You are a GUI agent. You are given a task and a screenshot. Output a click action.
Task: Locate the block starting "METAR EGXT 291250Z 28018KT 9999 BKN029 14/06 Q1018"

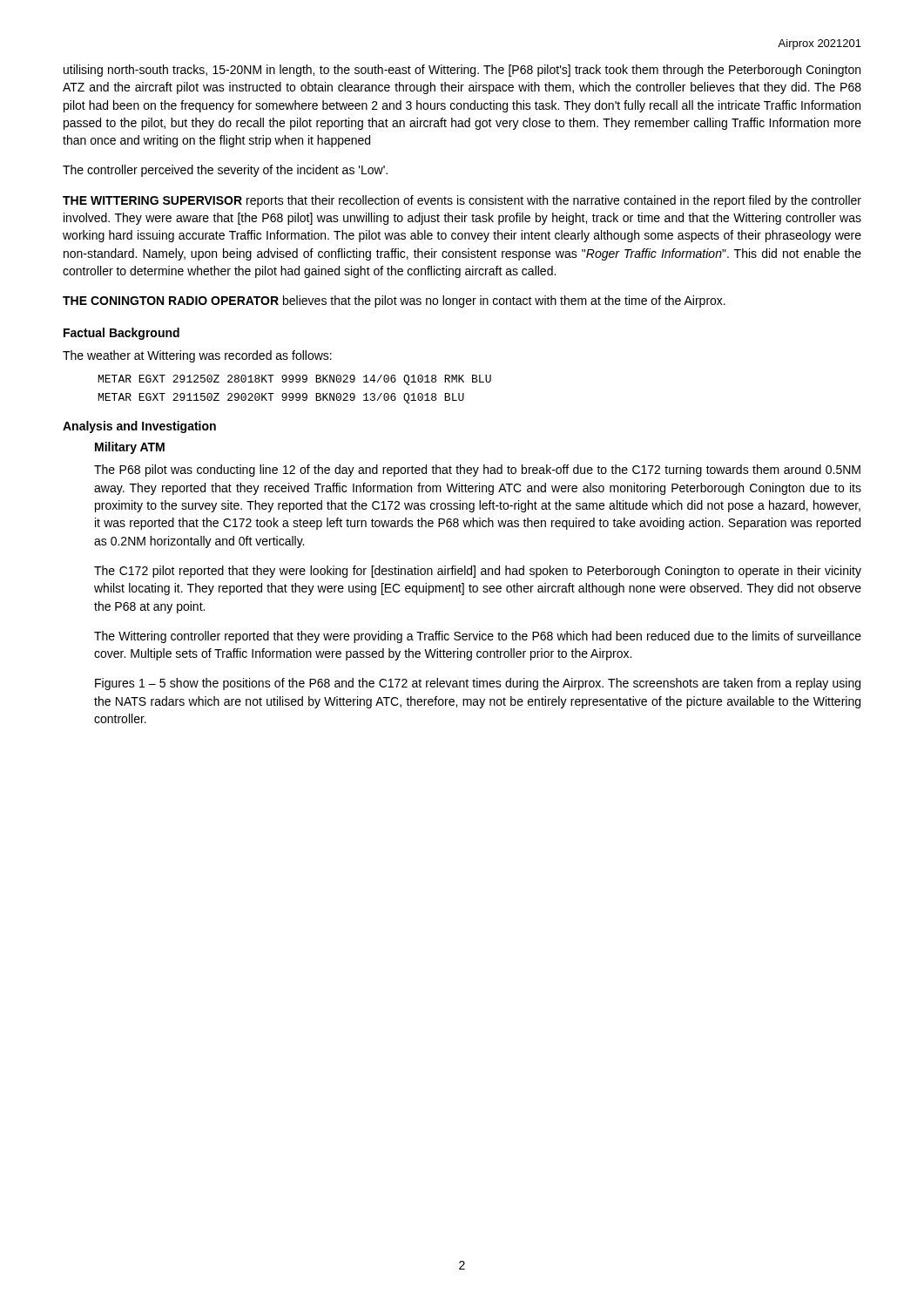tap(479, 389)
